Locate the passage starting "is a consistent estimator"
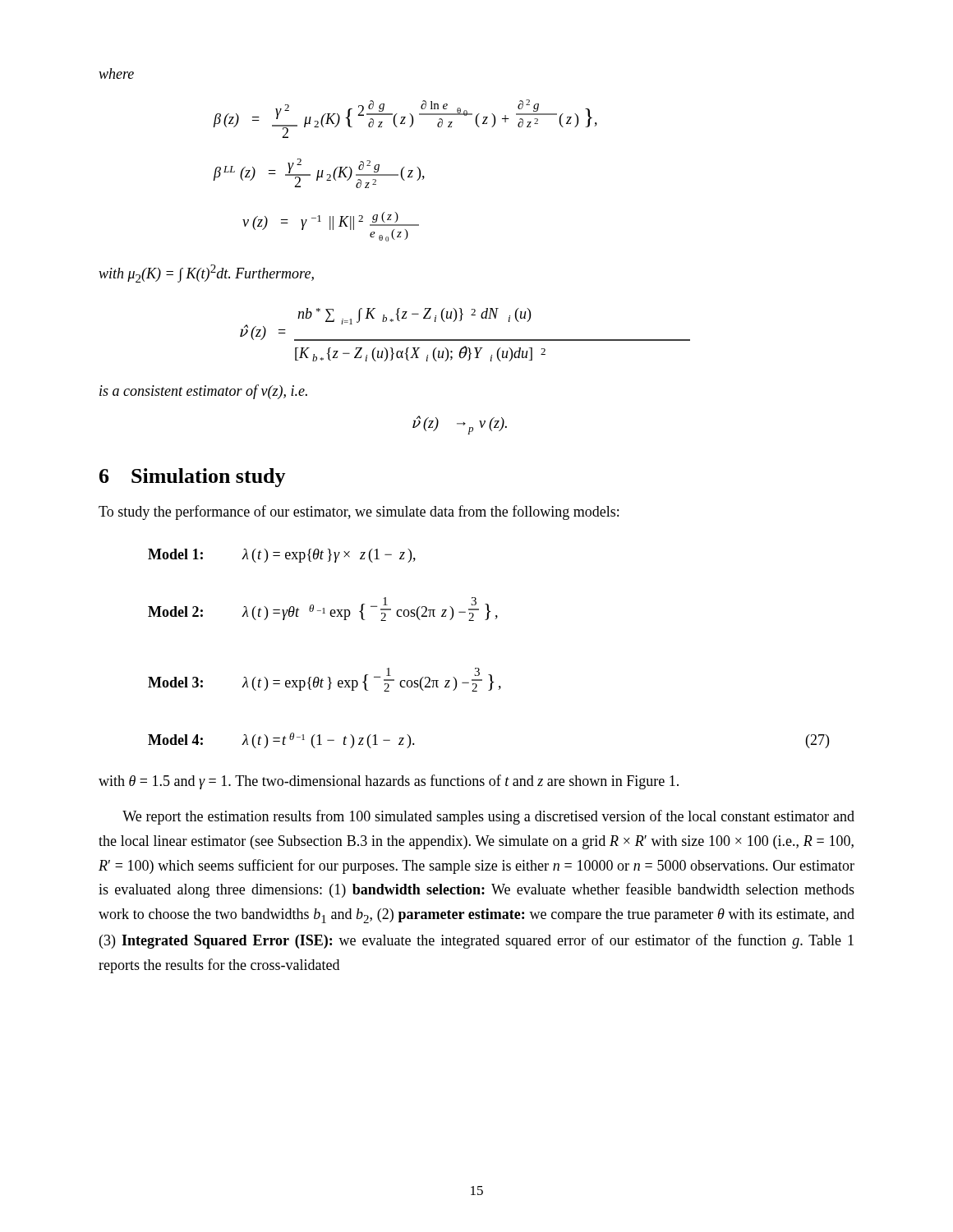The width and height of the screenshot is (953, 1232). pos(204,391)
